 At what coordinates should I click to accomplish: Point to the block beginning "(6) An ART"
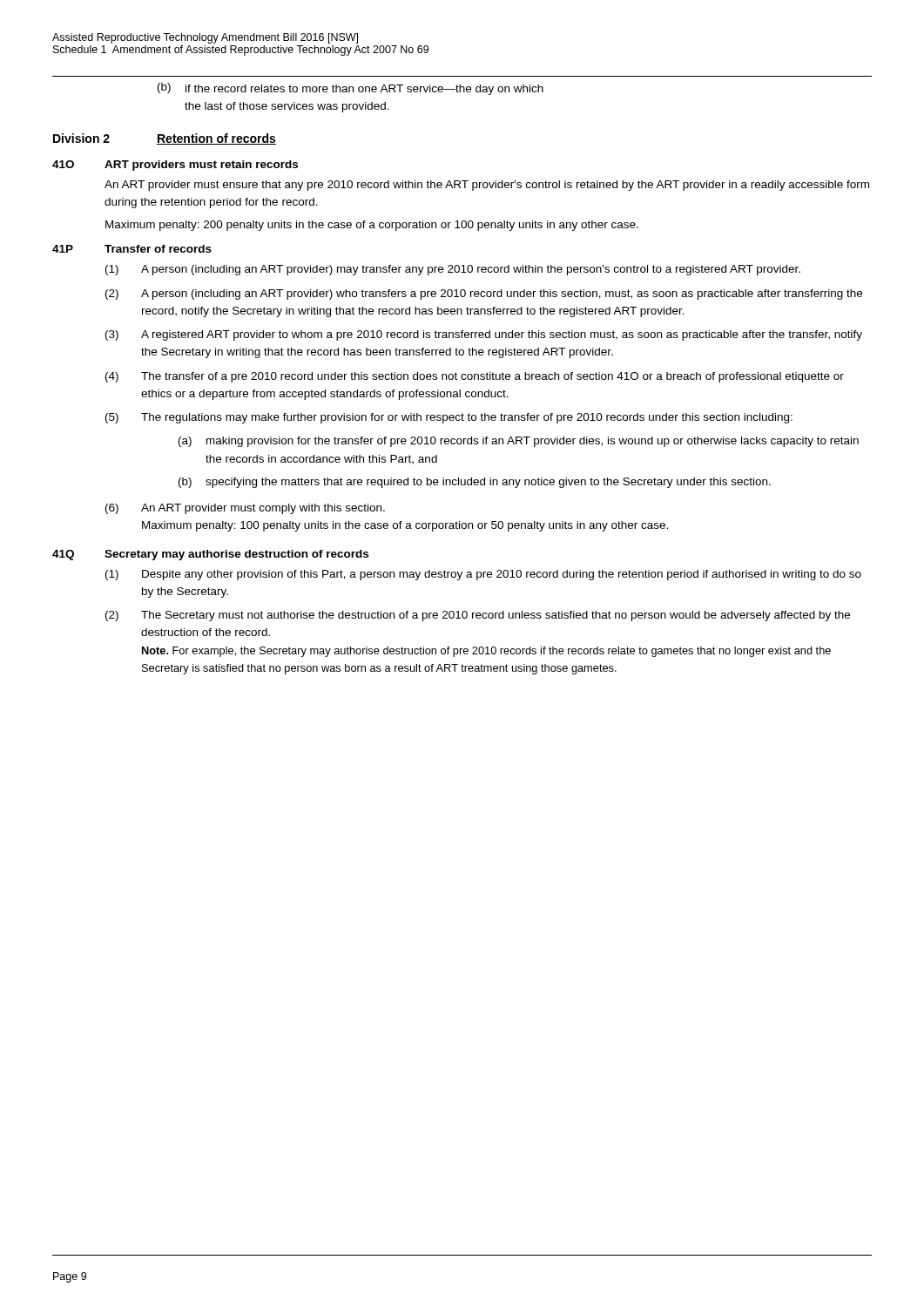click(x=488, y=517)
